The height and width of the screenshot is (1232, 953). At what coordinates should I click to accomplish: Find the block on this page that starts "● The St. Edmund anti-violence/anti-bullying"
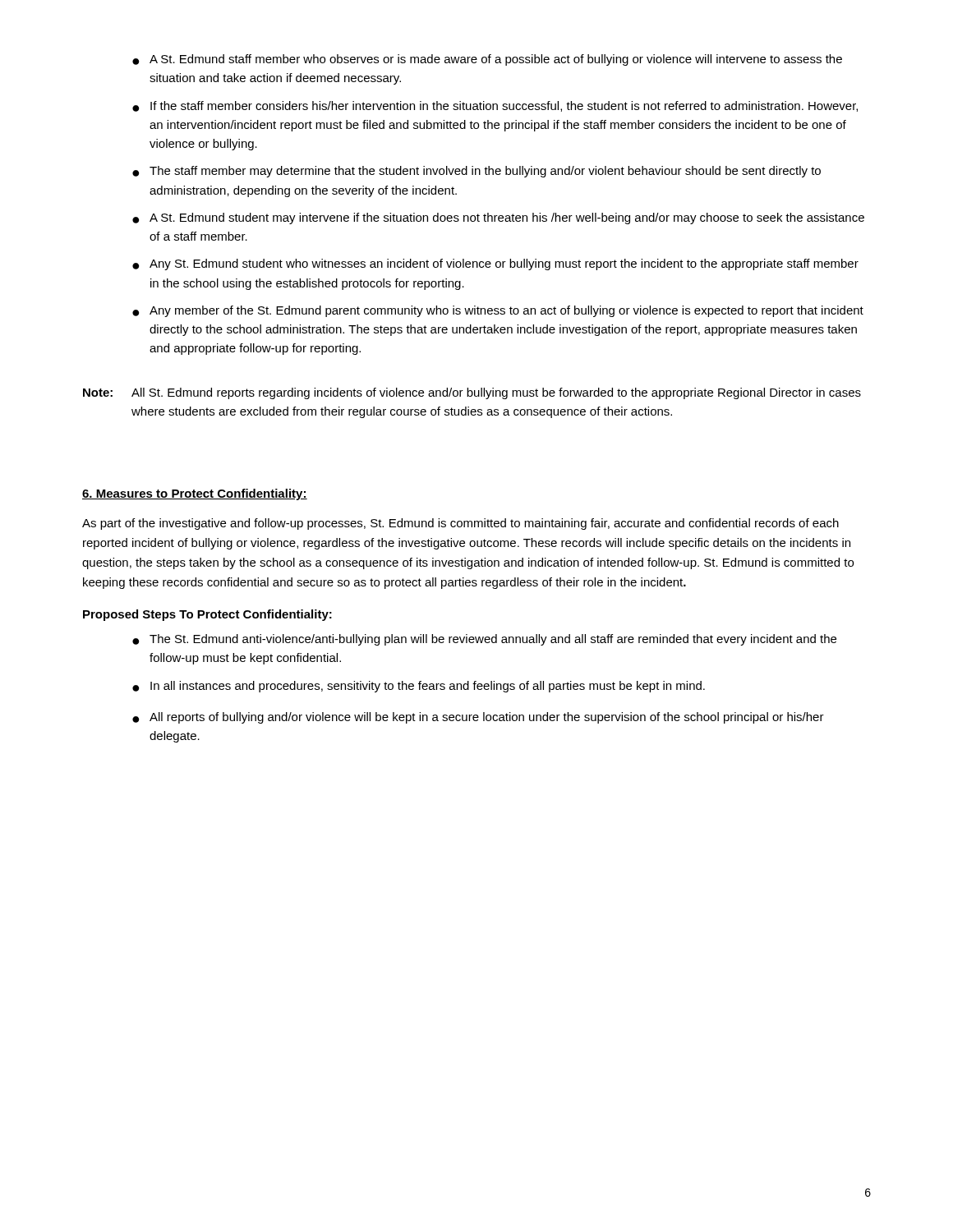click(501, 648)
